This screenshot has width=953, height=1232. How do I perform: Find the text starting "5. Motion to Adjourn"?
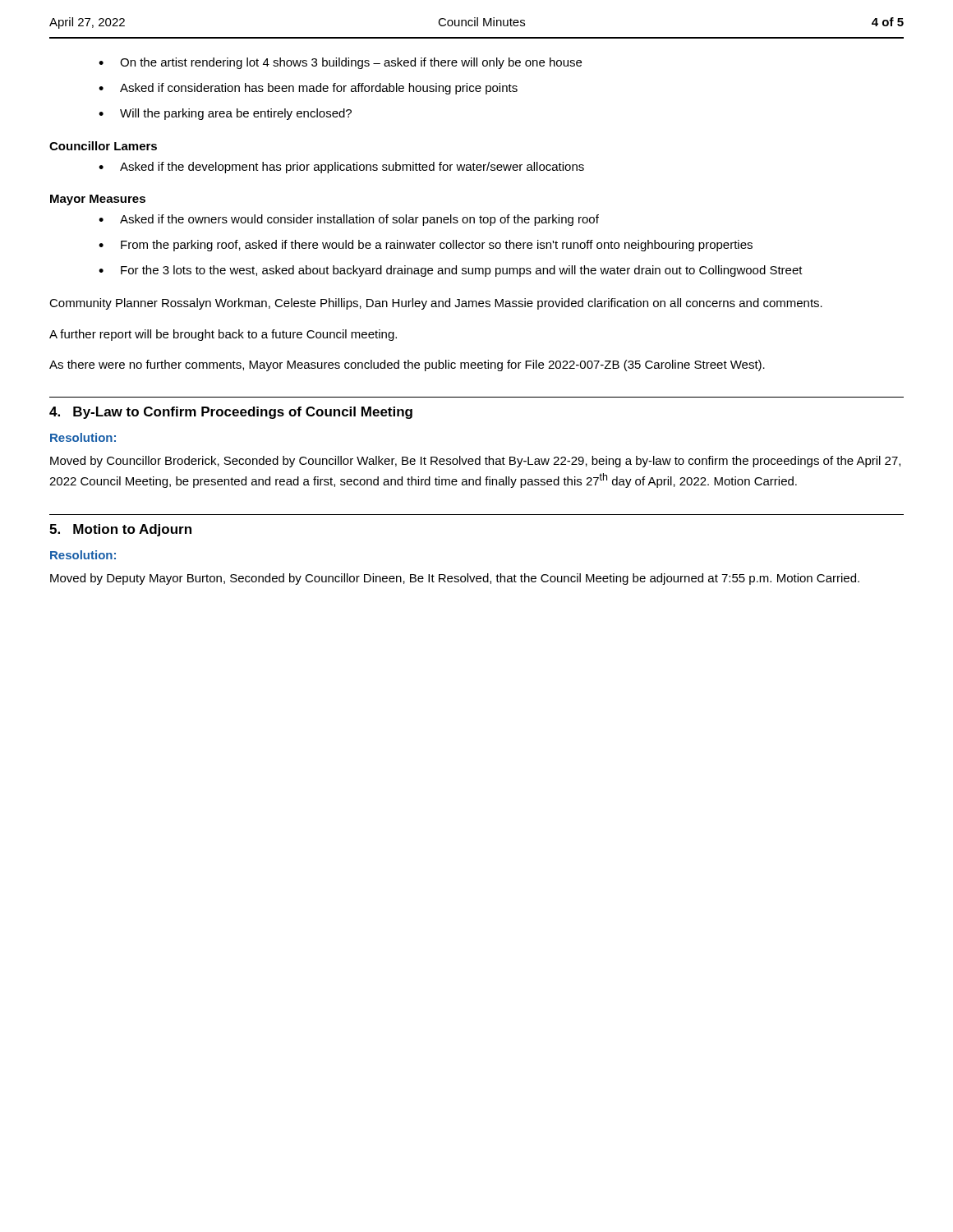coord(121,529)
